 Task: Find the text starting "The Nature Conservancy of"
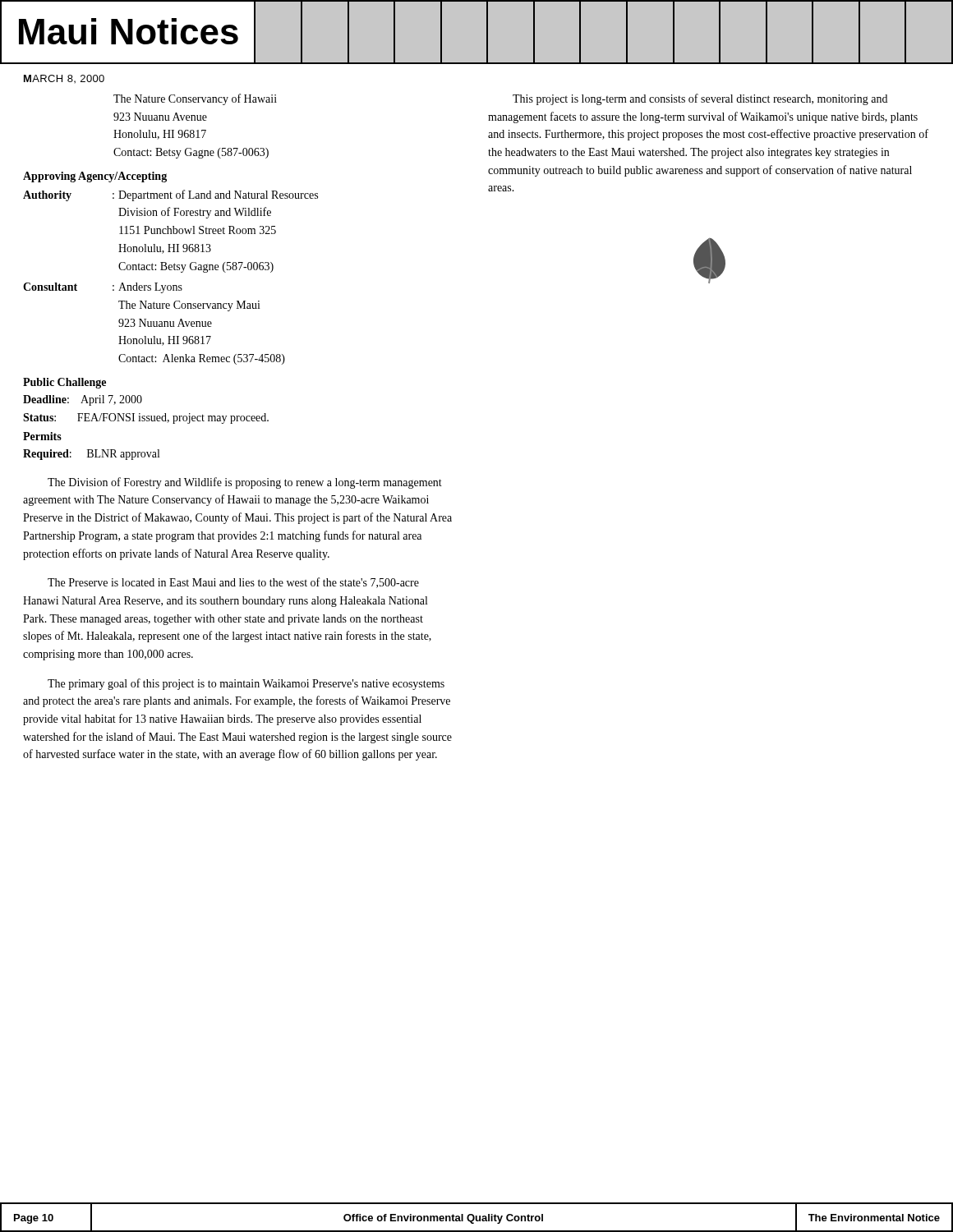[x=195, y=126]
